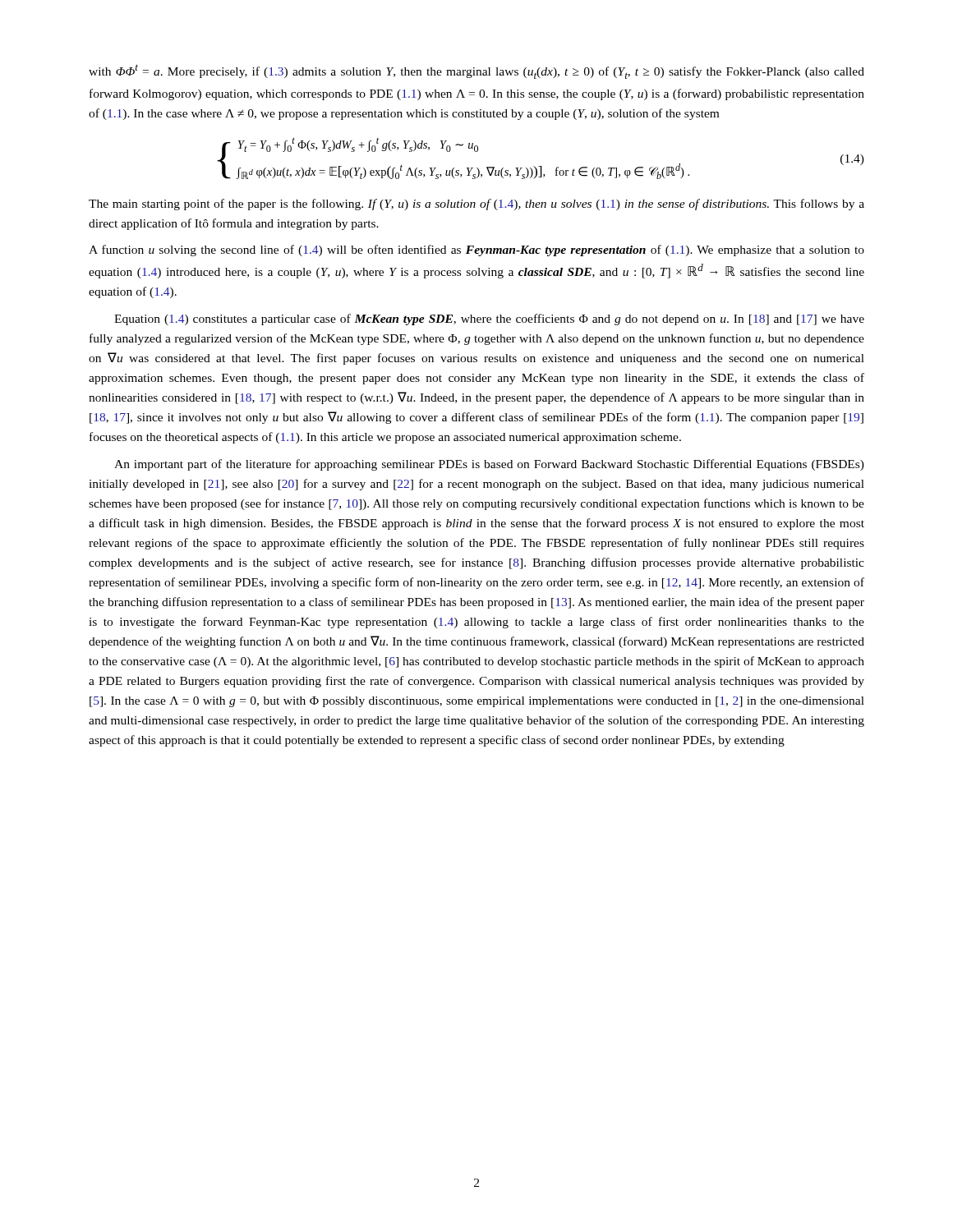Point to the block beginning "An important part of the literature"
Image resolution: width=953 pixels, height=1232 pixels.
click(x=476, y=602)
